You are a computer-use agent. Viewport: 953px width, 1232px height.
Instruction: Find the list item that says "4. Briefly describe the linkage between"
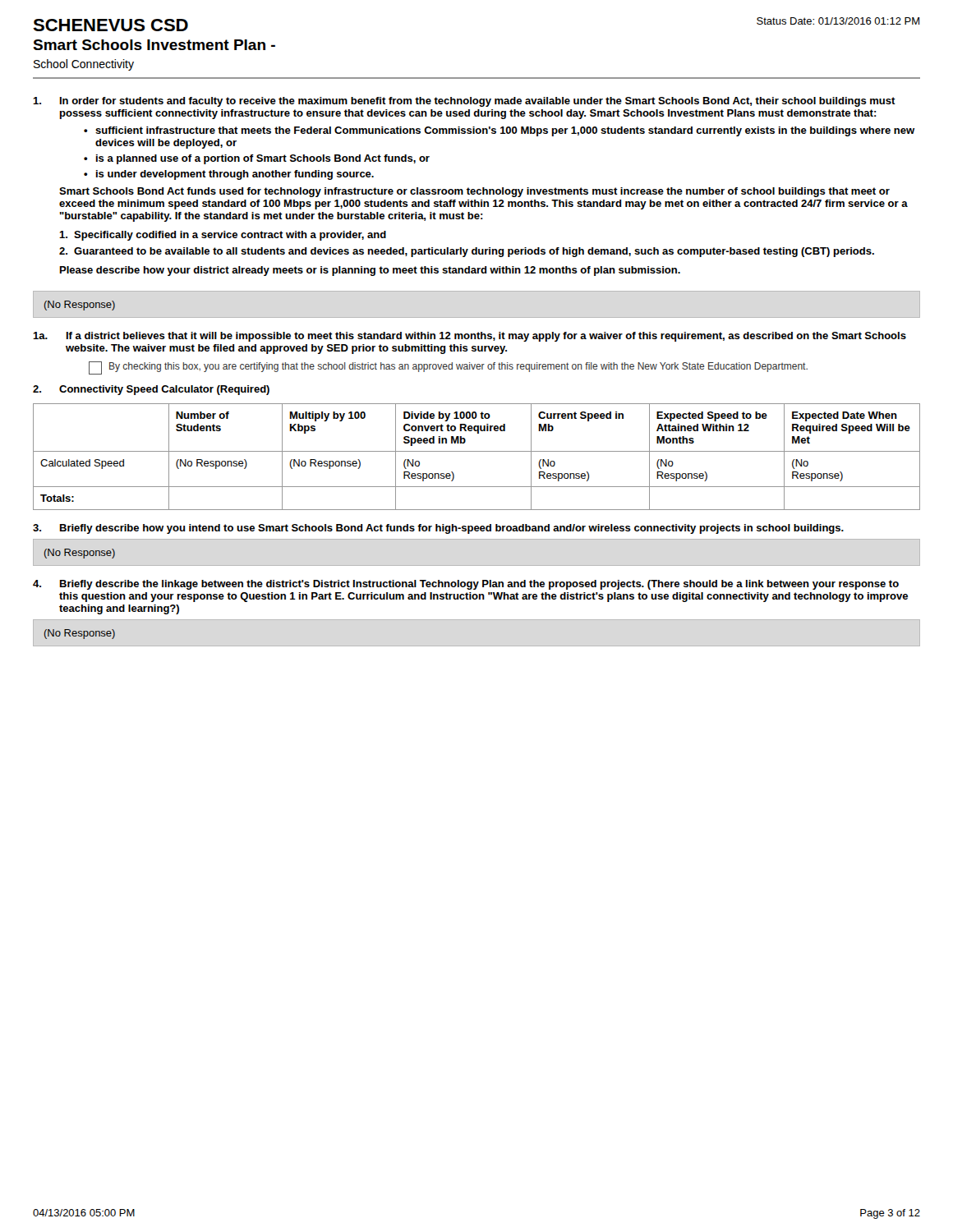[476, 596]
